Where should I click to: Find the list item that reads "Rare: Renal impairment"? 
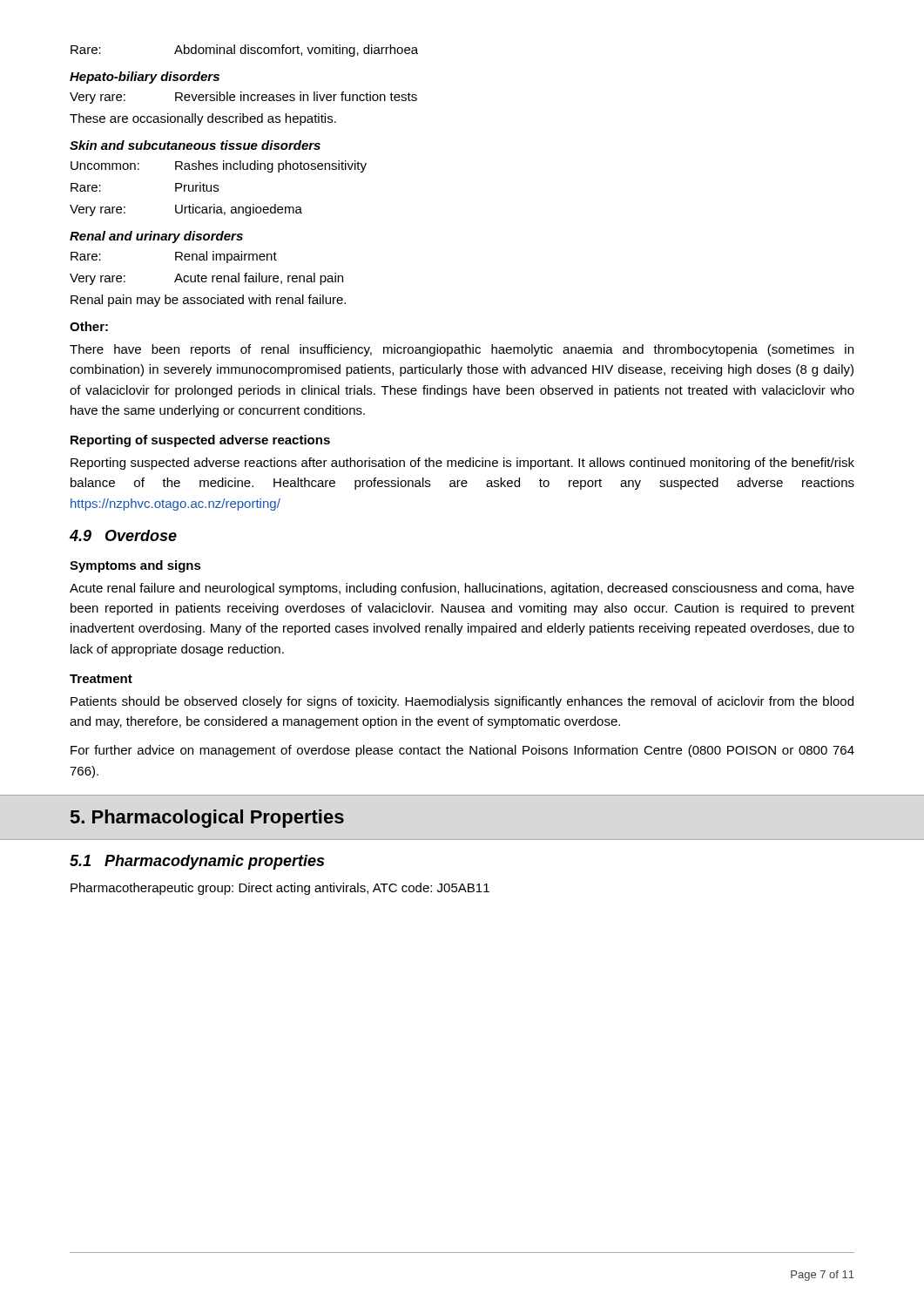(173, 256)
